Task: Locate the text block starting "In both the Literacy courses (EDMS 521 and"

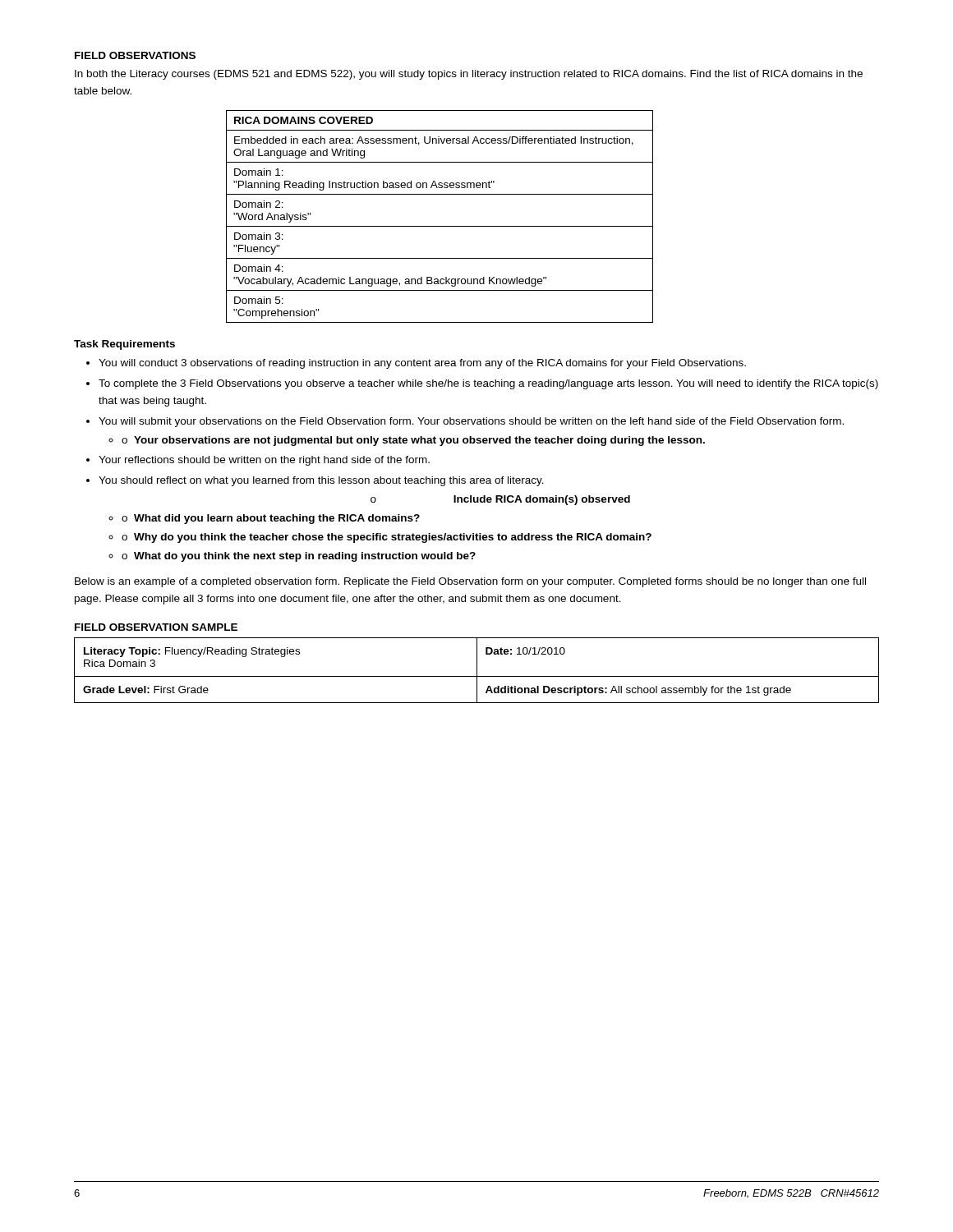Action: (x=468, y=82)
